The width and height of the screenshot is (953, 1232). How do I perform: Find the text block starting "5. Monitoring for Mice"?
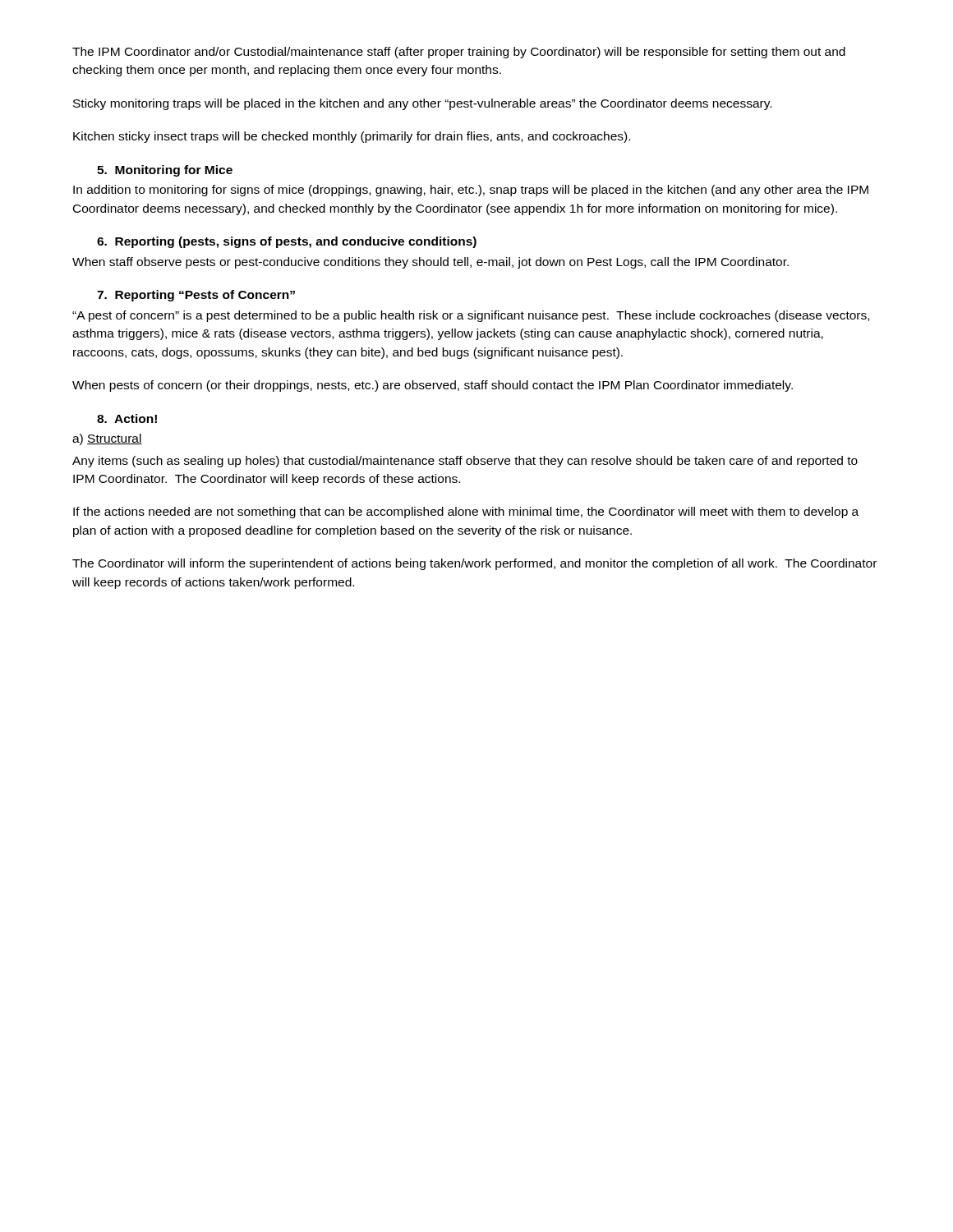point(165,169)
